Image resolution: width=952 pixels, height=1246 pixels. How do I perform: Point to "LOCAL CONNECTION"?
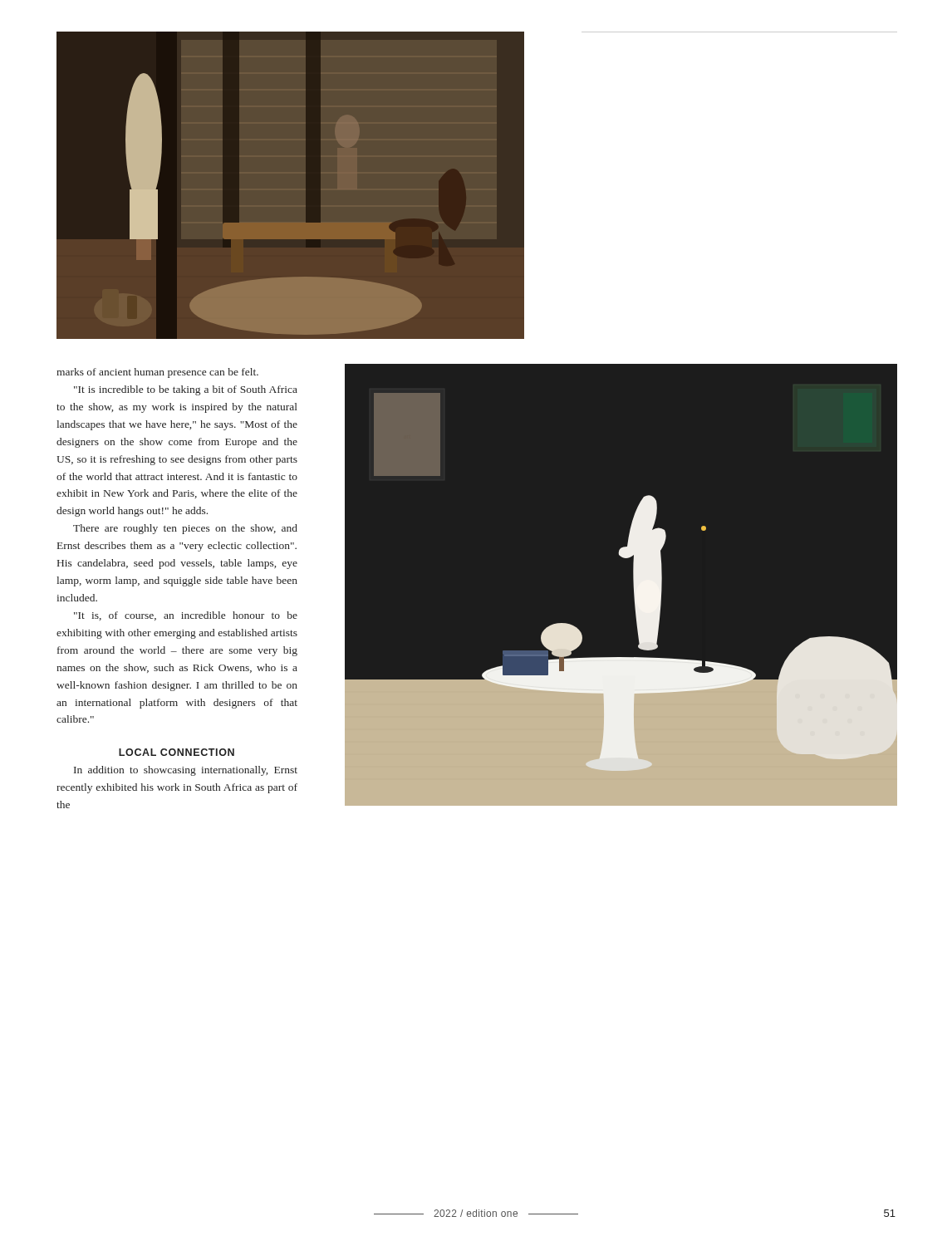click(177, 753)
